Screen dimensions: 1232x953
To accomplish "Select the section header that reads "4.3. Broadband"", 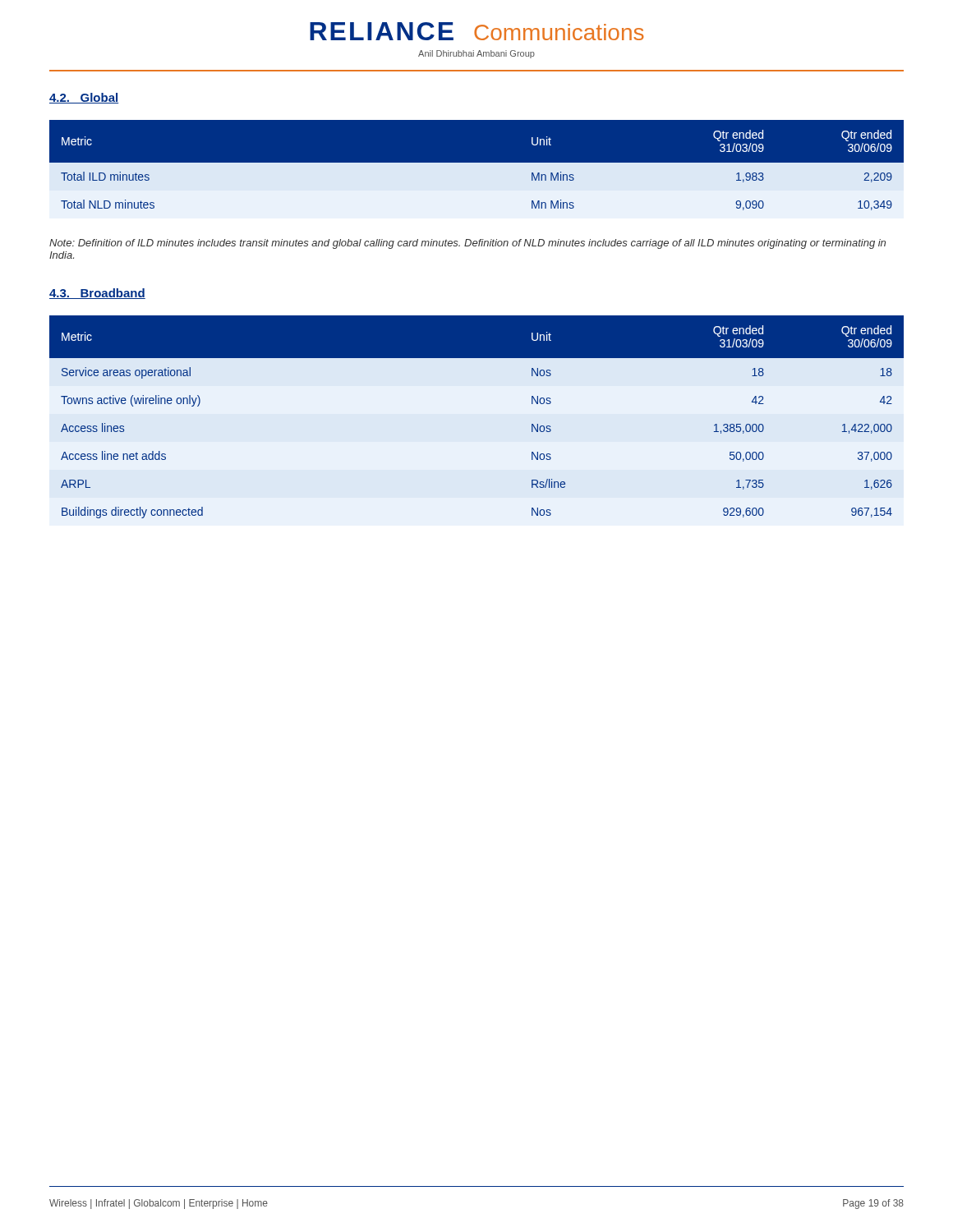I will coord(97,293).
